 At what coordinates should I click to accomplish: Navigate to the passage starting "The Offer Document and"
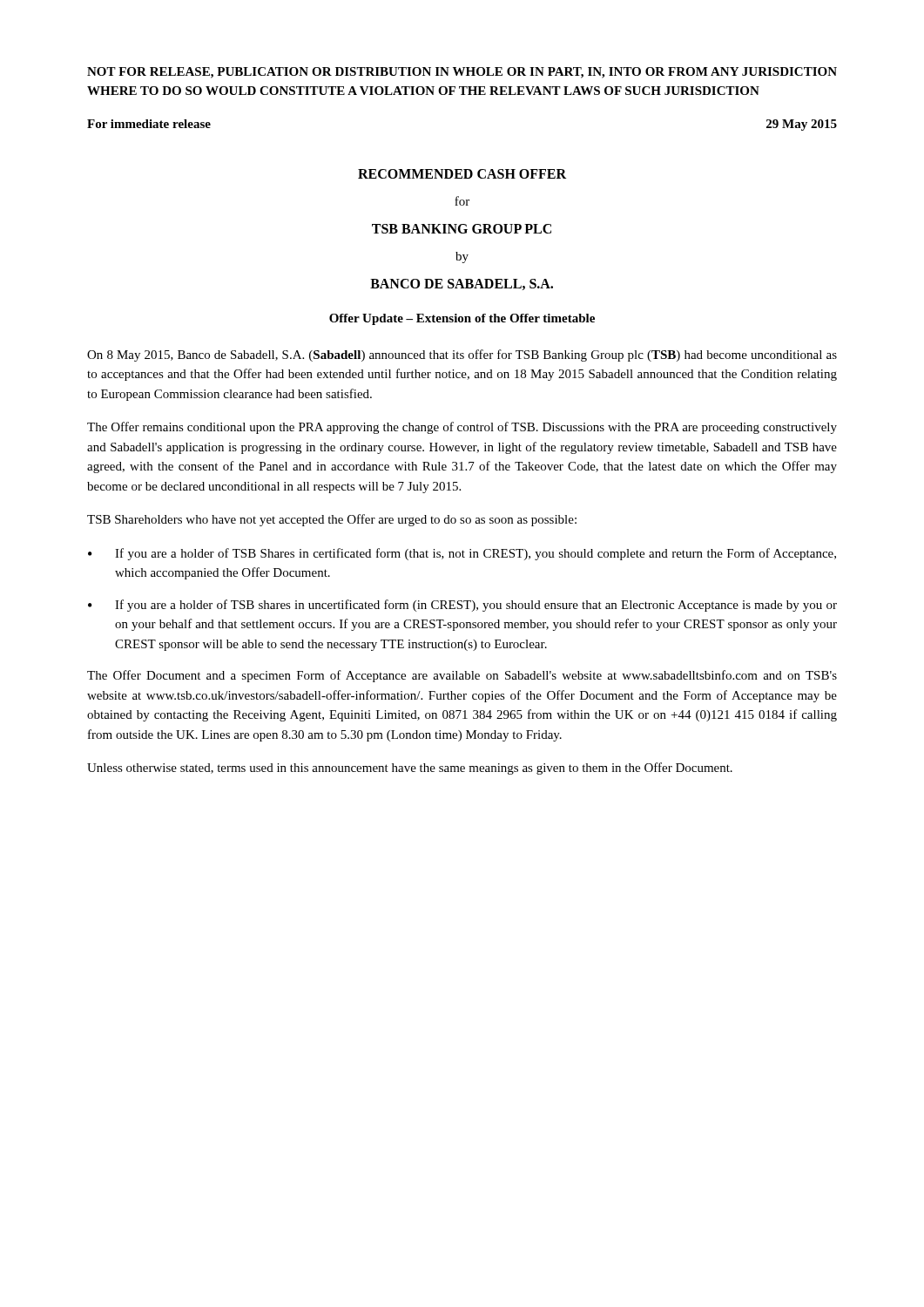point(462,705)
